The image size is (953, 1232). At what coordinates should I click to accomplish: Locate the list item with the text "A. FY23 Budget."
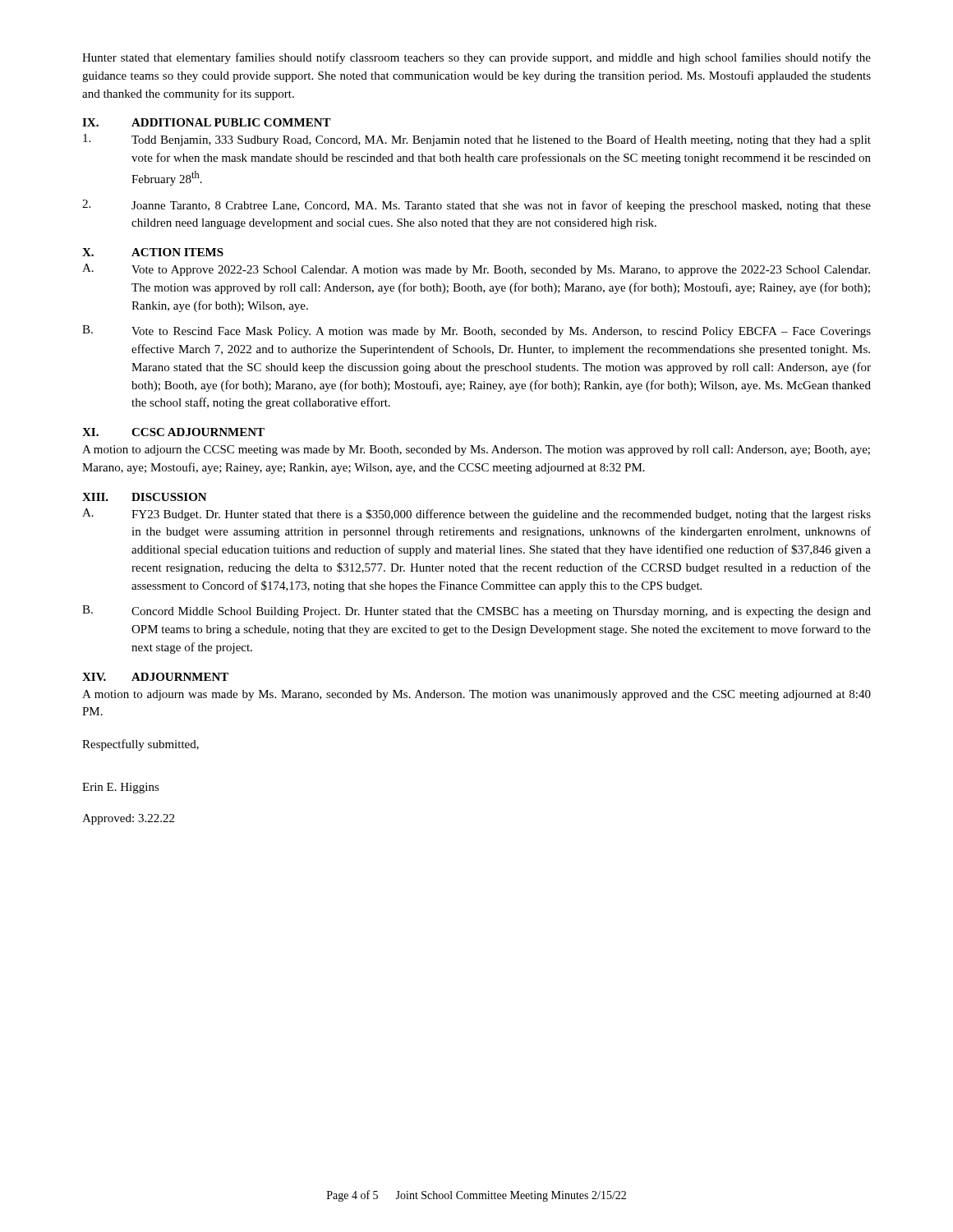[x=476, y=550]
